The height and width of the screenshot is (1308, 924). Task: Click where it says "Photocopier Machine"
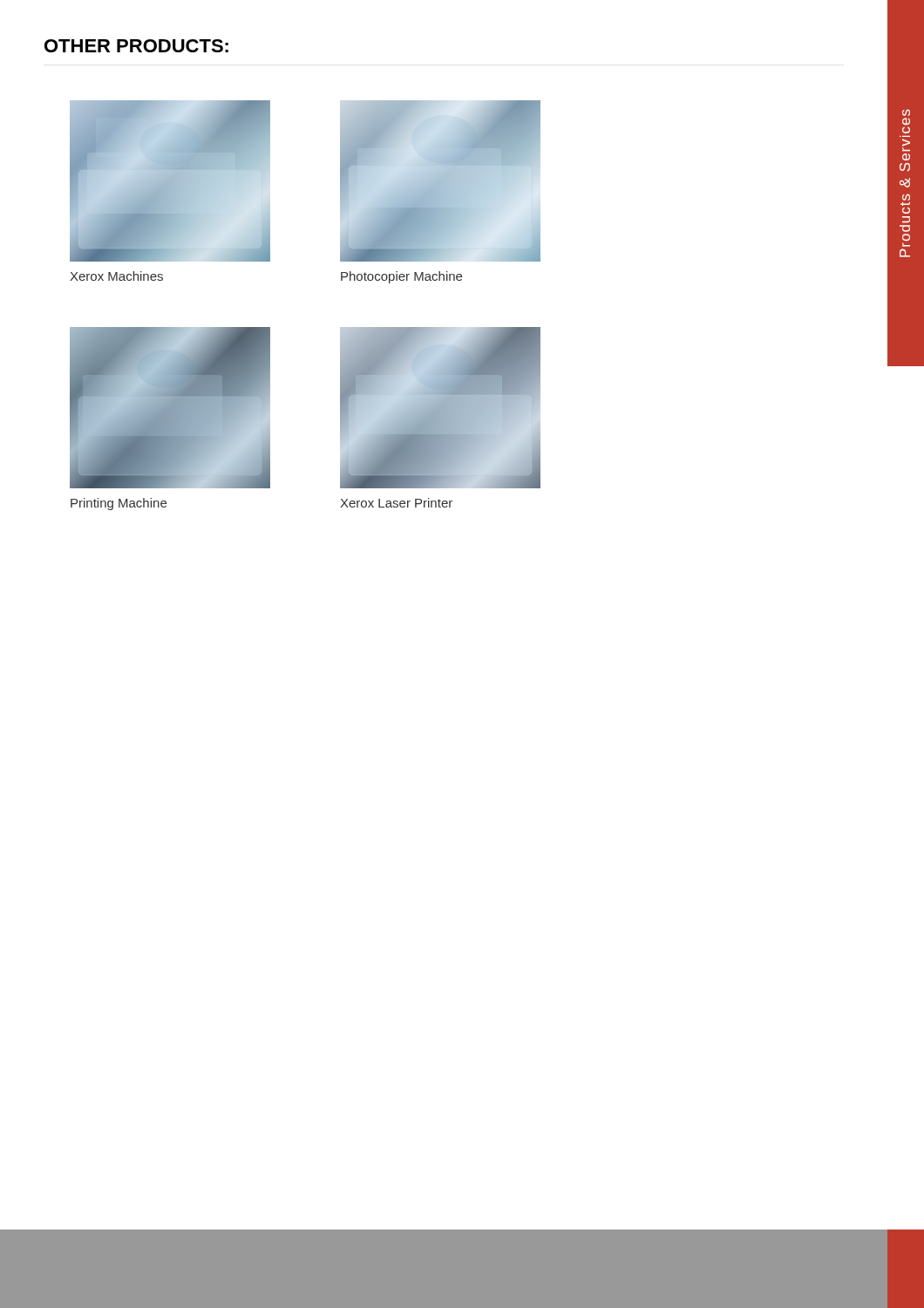tap(401, 276)
